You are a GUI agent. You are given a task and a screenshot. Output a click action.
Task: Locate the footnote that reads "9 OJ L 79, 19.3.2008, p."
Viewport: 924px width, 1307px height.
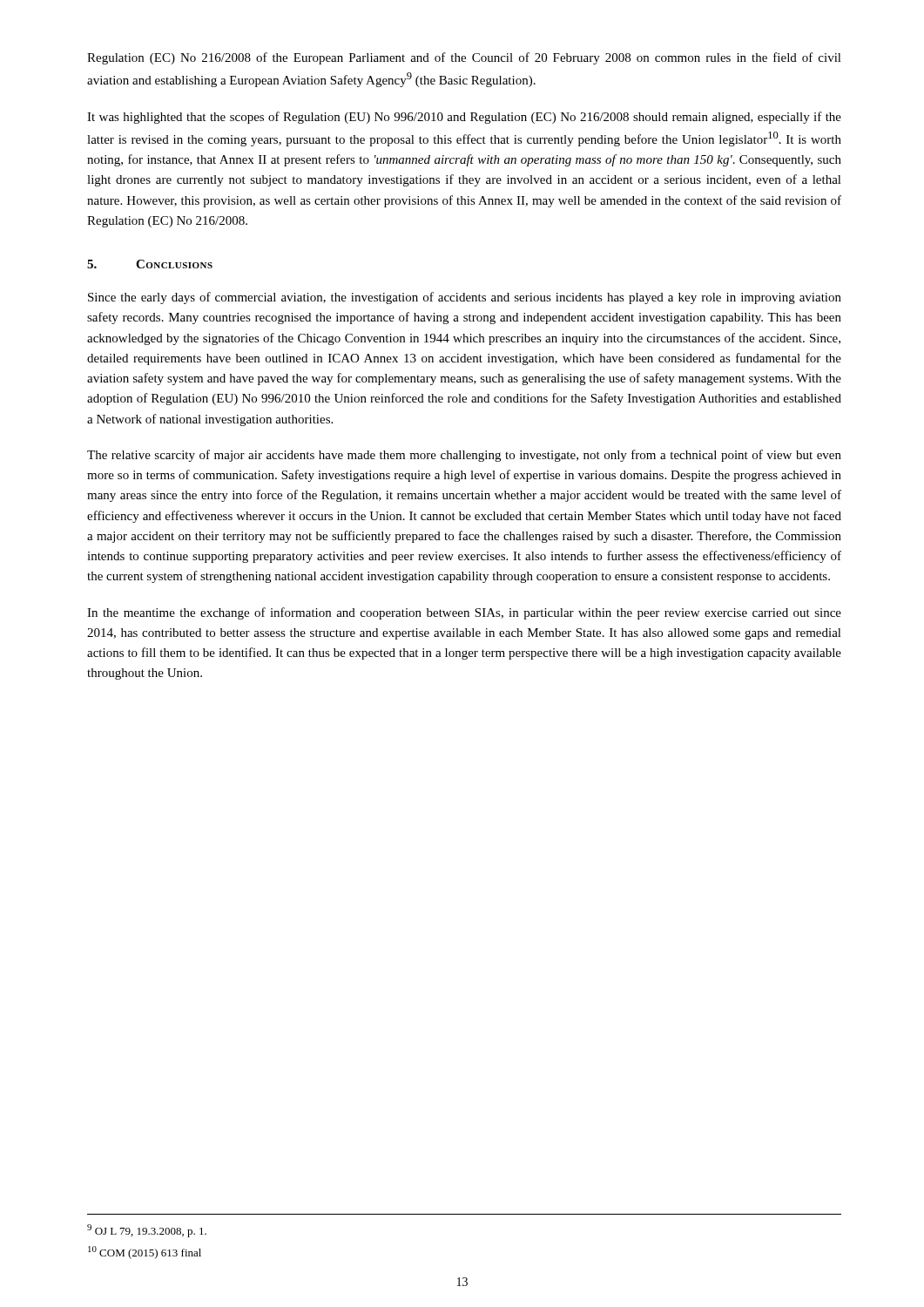pyautogui.click(x=147, y=1230)
